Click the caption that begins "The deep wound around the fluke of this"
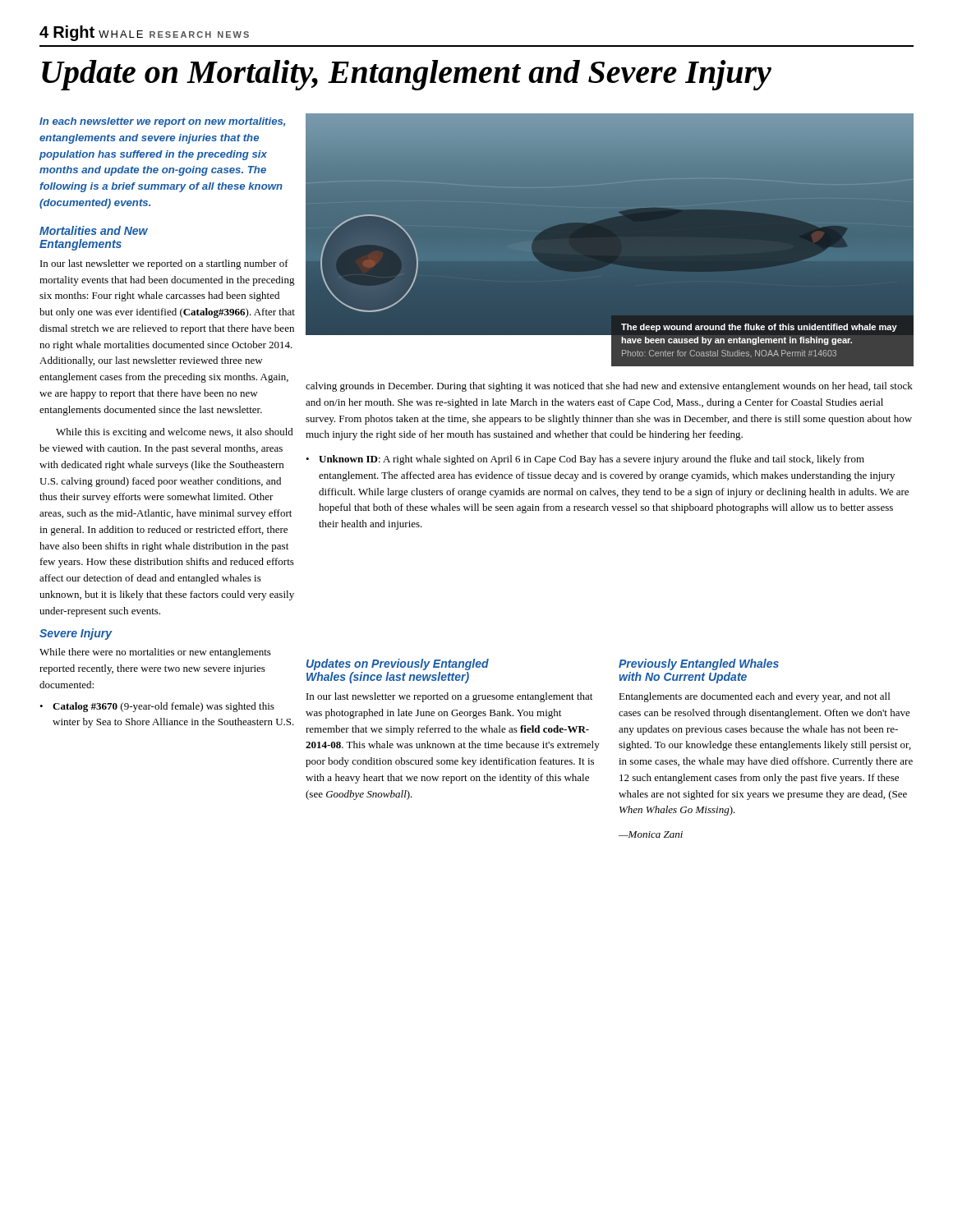The width and height of the screenshot is (953, 1232). point(762,340)
